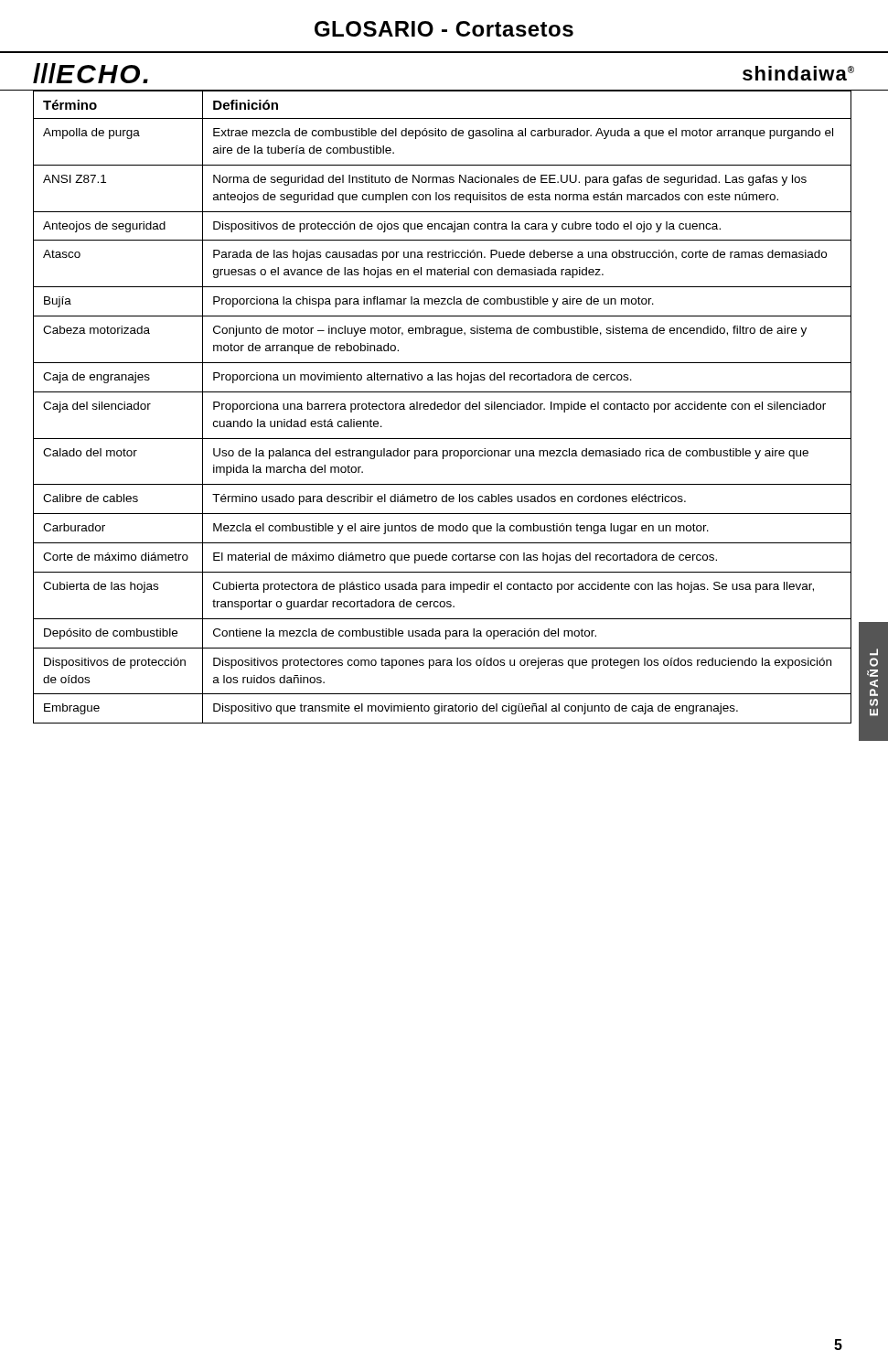Find a table
888x1372 pixels.
[444, 407]
